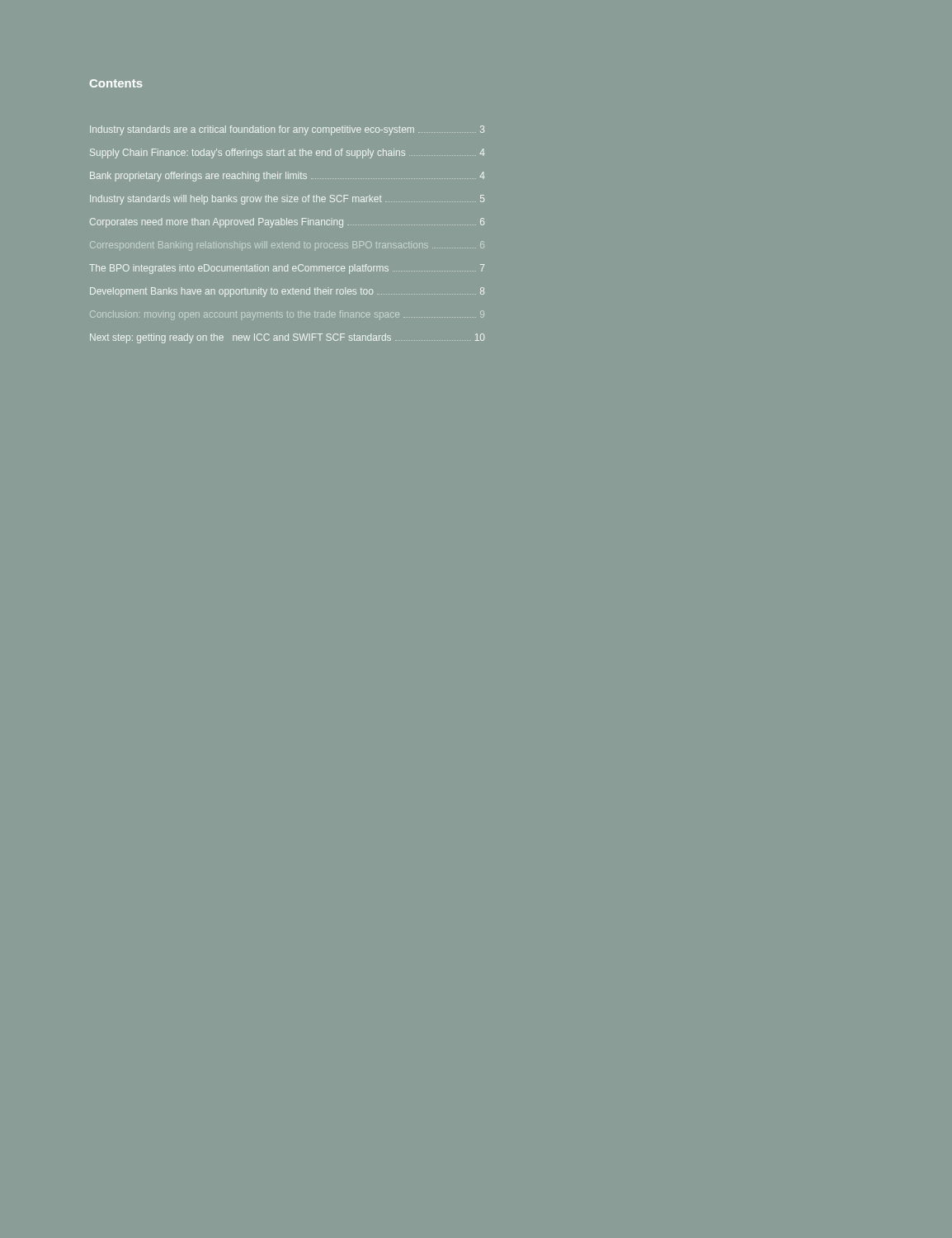This screenshot has height=1238, width=952.
Task: Locate the list item that says "Industry standards are a"
Action: pos(287,130)
